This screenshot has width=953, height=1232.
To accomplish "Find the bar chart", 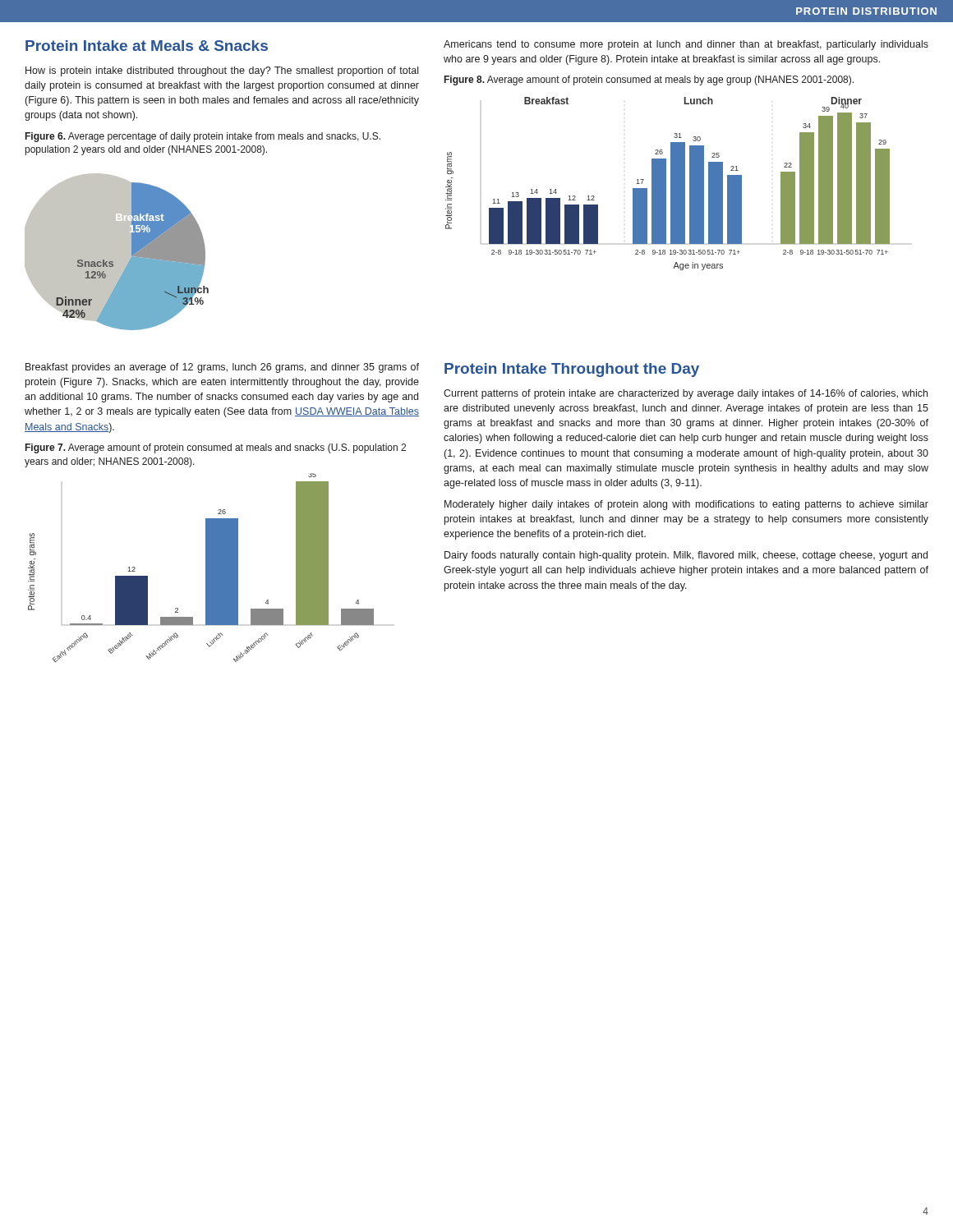I will 222,573.
